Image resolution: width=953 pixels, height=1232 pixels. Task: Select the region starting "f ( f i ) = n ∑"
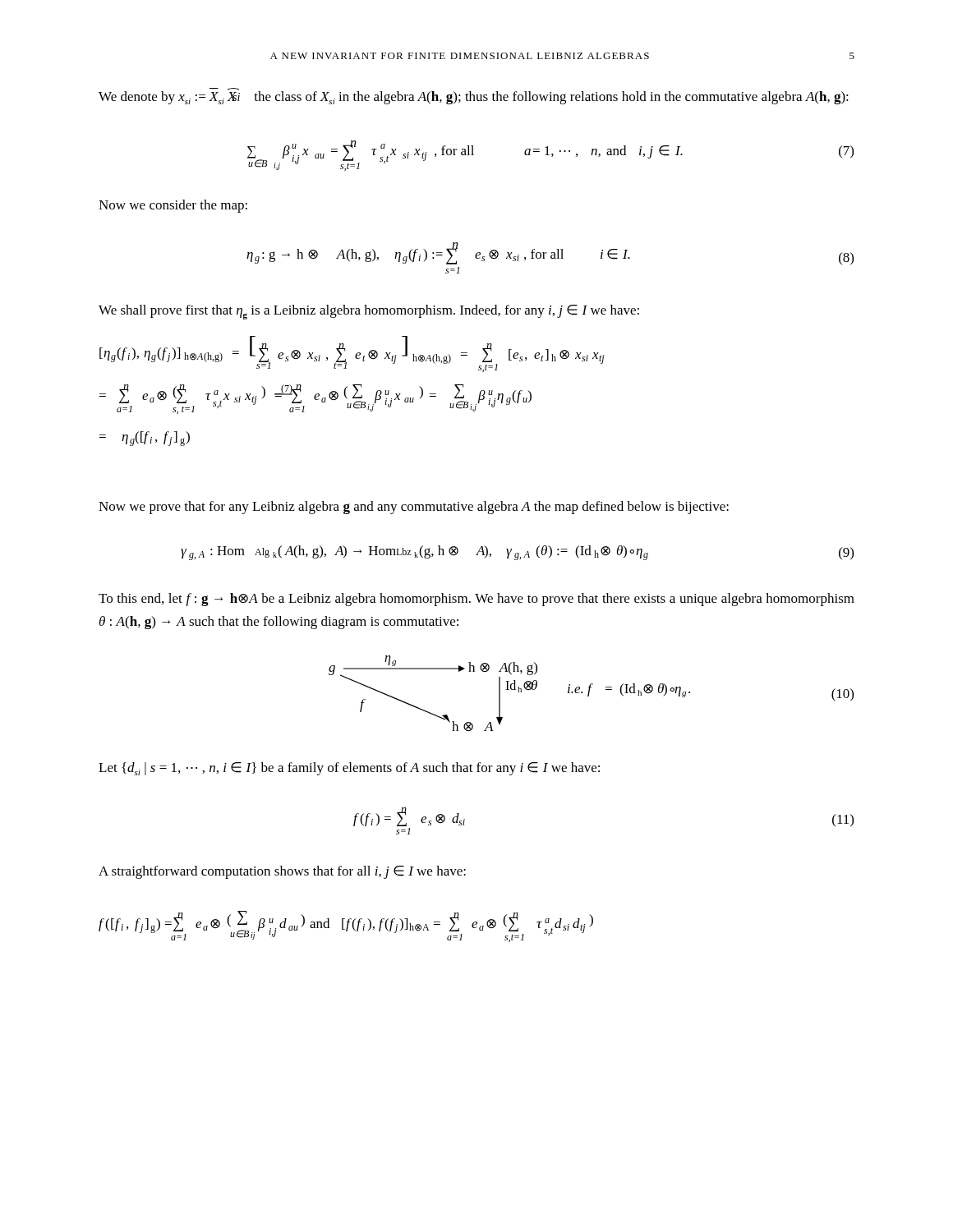(x=476, y=820)
